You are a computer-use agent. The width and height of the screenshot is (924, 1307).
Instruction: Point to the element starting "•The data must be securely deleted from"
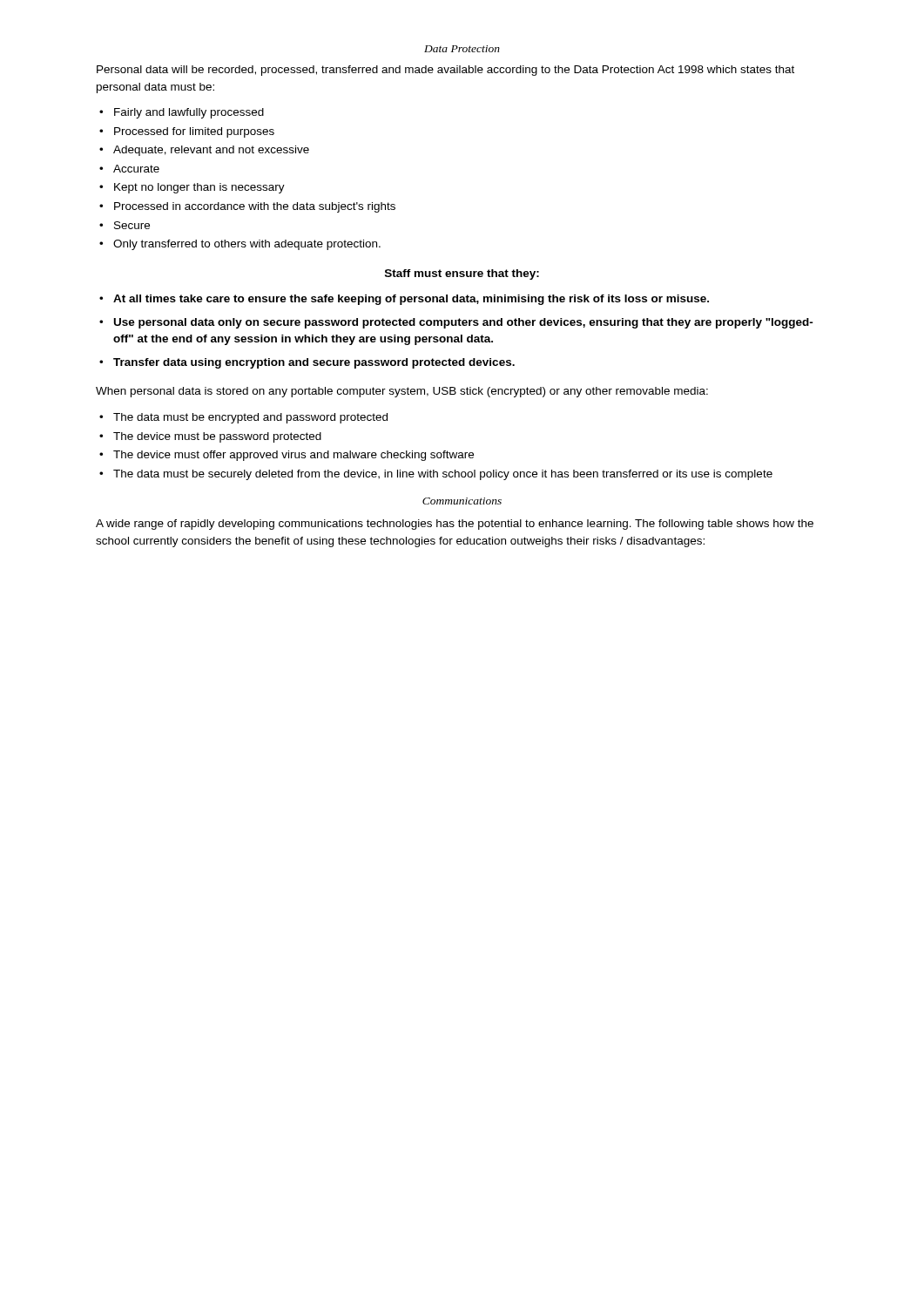pos(436,474)
